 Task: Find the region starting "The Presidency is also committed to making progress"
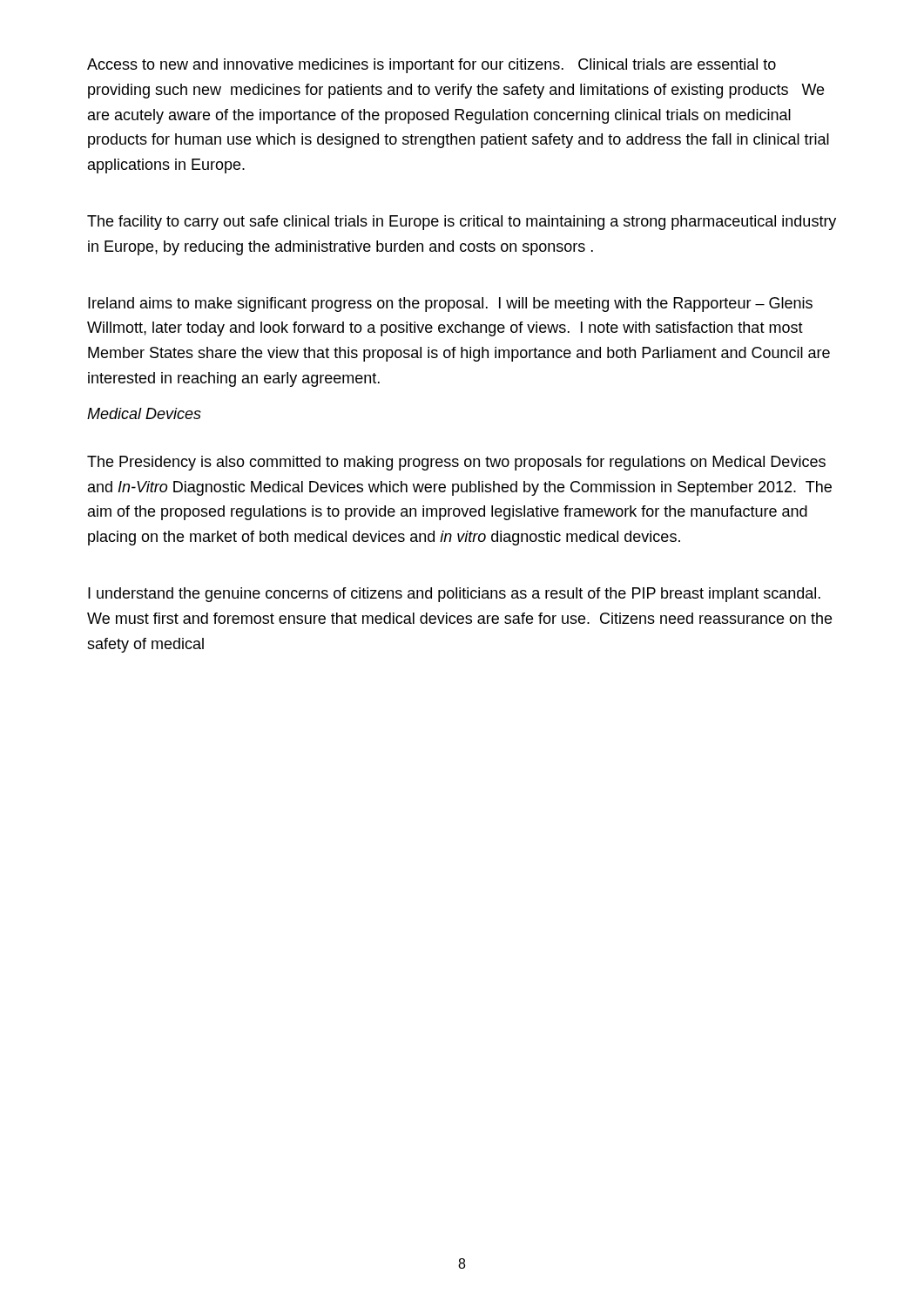coord(460,499)
